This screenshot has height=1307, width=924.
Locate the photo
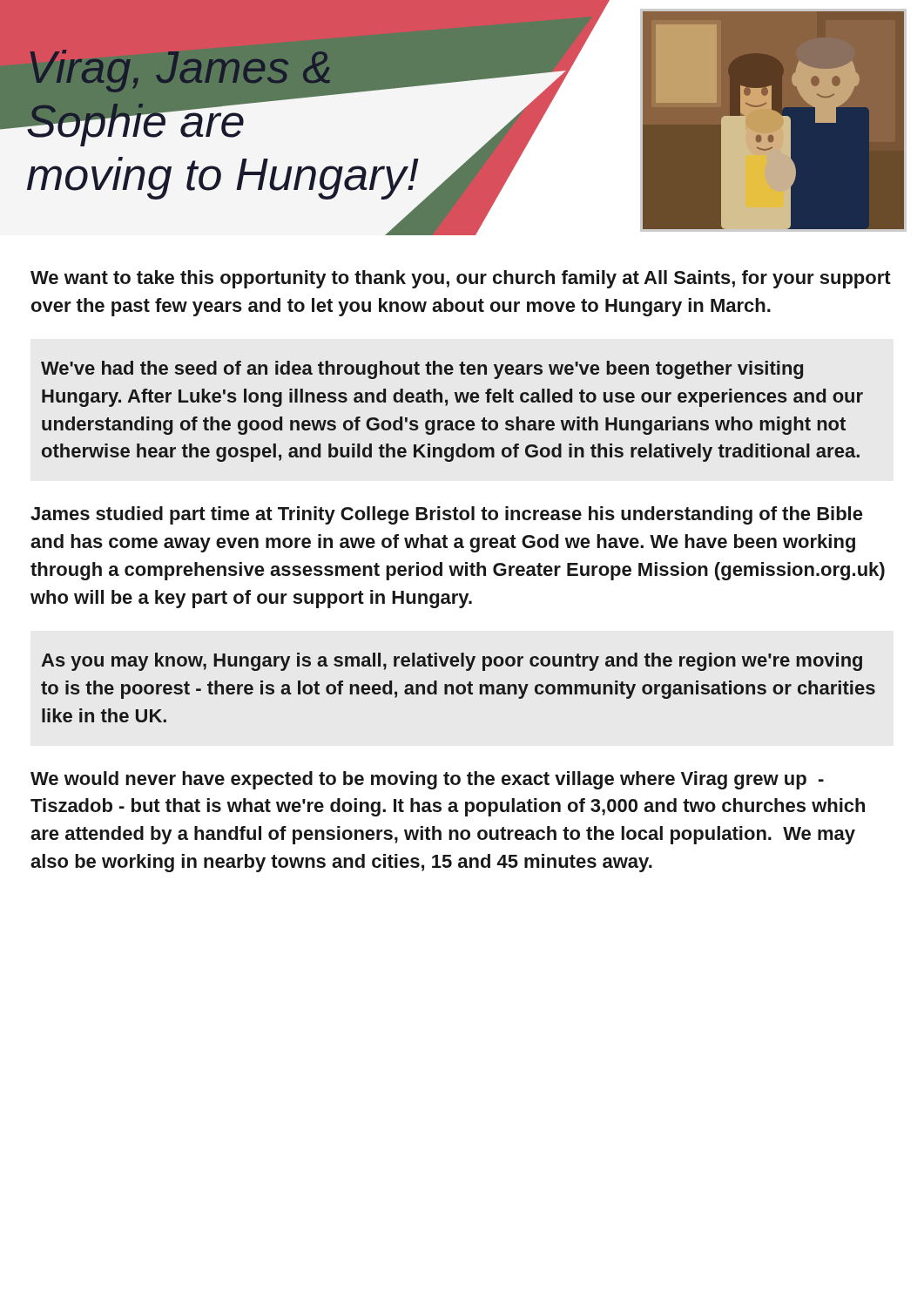[x=773, y=120]
